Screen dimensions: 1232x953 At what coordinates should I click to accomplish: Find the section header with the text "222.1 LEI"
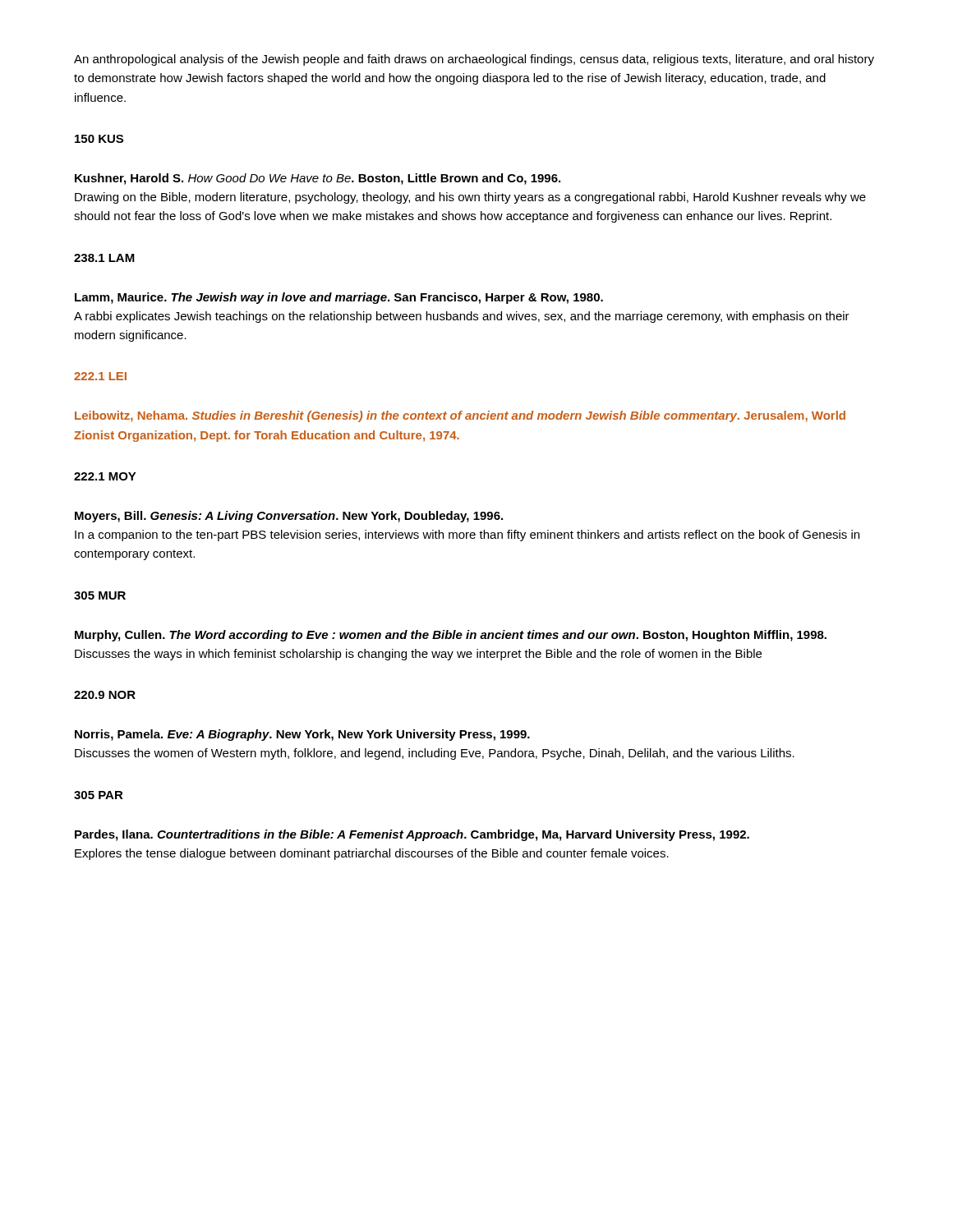100,376
